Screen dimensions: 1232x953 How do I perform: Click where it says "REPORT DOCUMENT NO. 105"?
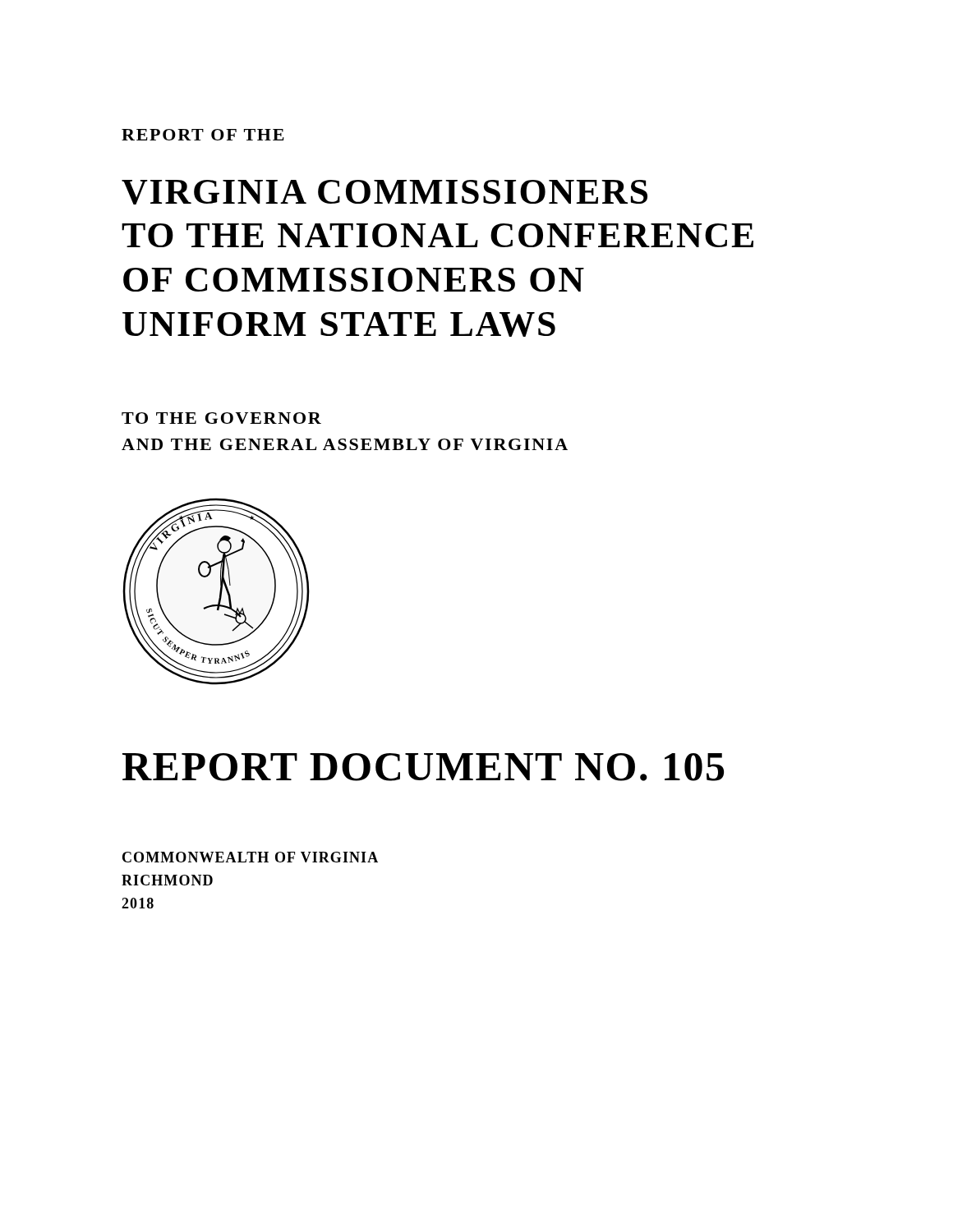pos(442,766)
